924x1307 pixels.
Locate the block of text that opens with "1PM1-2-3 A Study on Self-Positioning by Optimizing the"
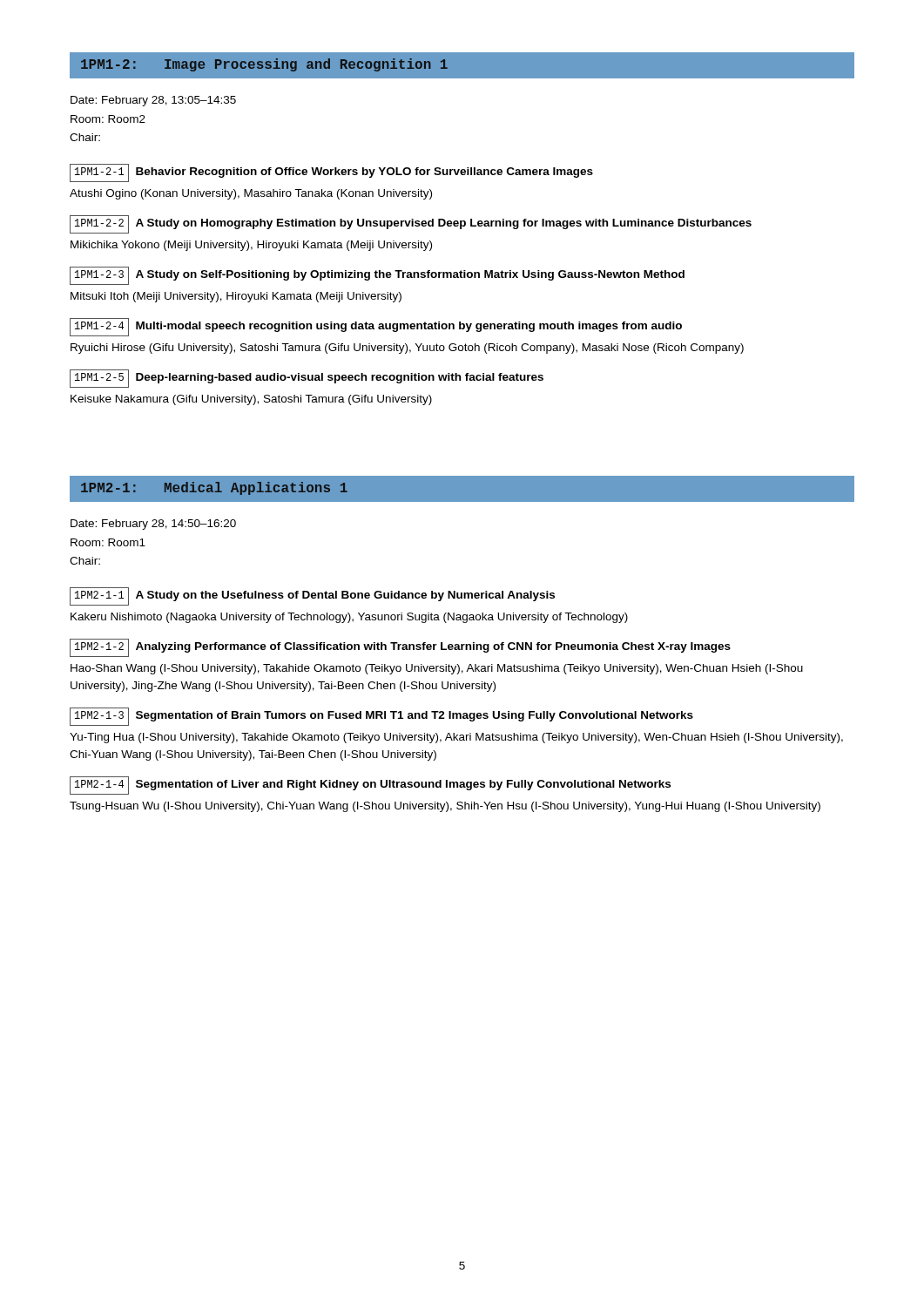[462, 285]
